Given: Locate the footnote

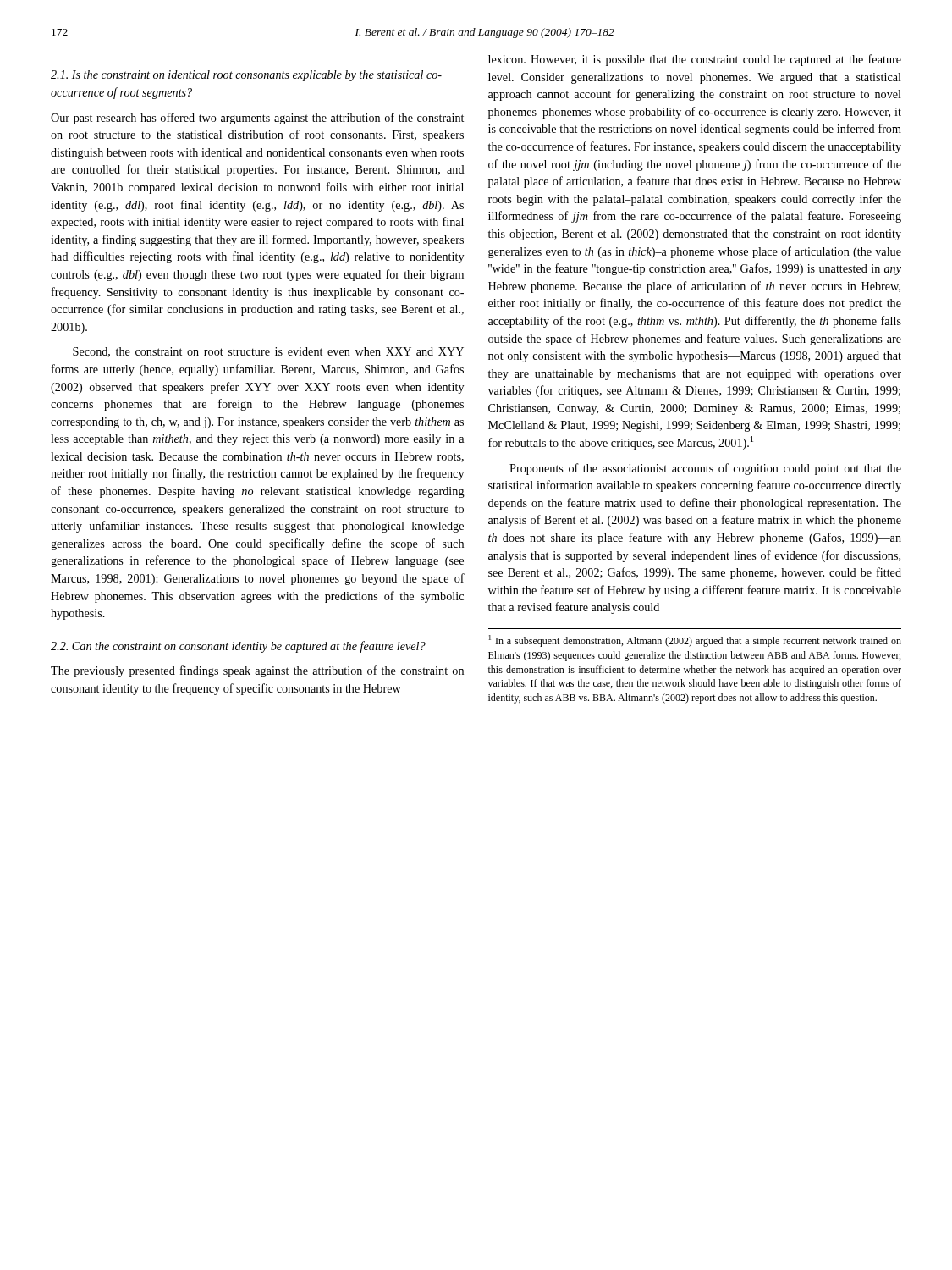Looking at the screenshot, I should [x=695, y=669].
